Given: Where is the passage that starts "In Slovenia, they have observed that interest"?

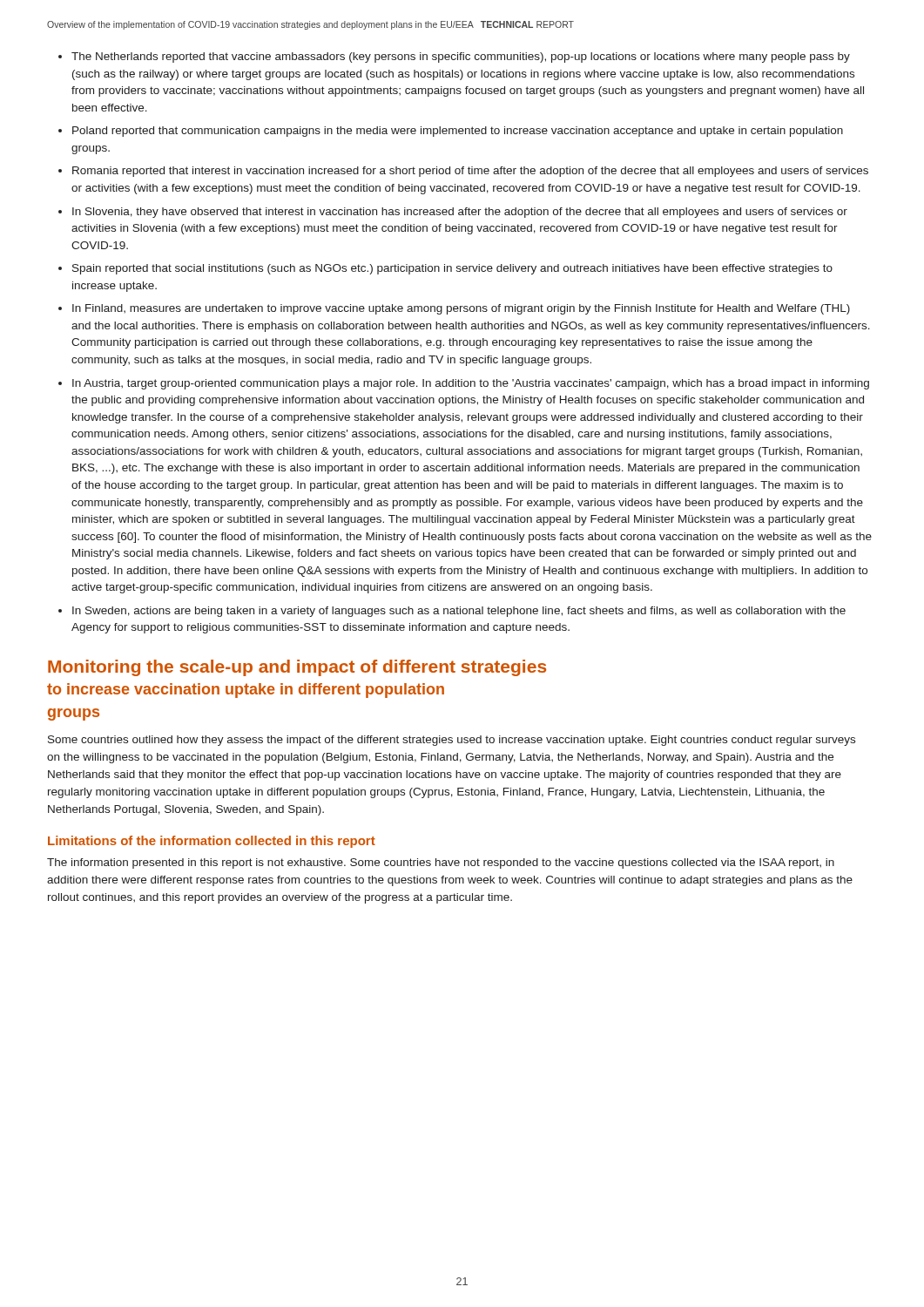Looking at the screenshot, I should click(x=459, y=228).
